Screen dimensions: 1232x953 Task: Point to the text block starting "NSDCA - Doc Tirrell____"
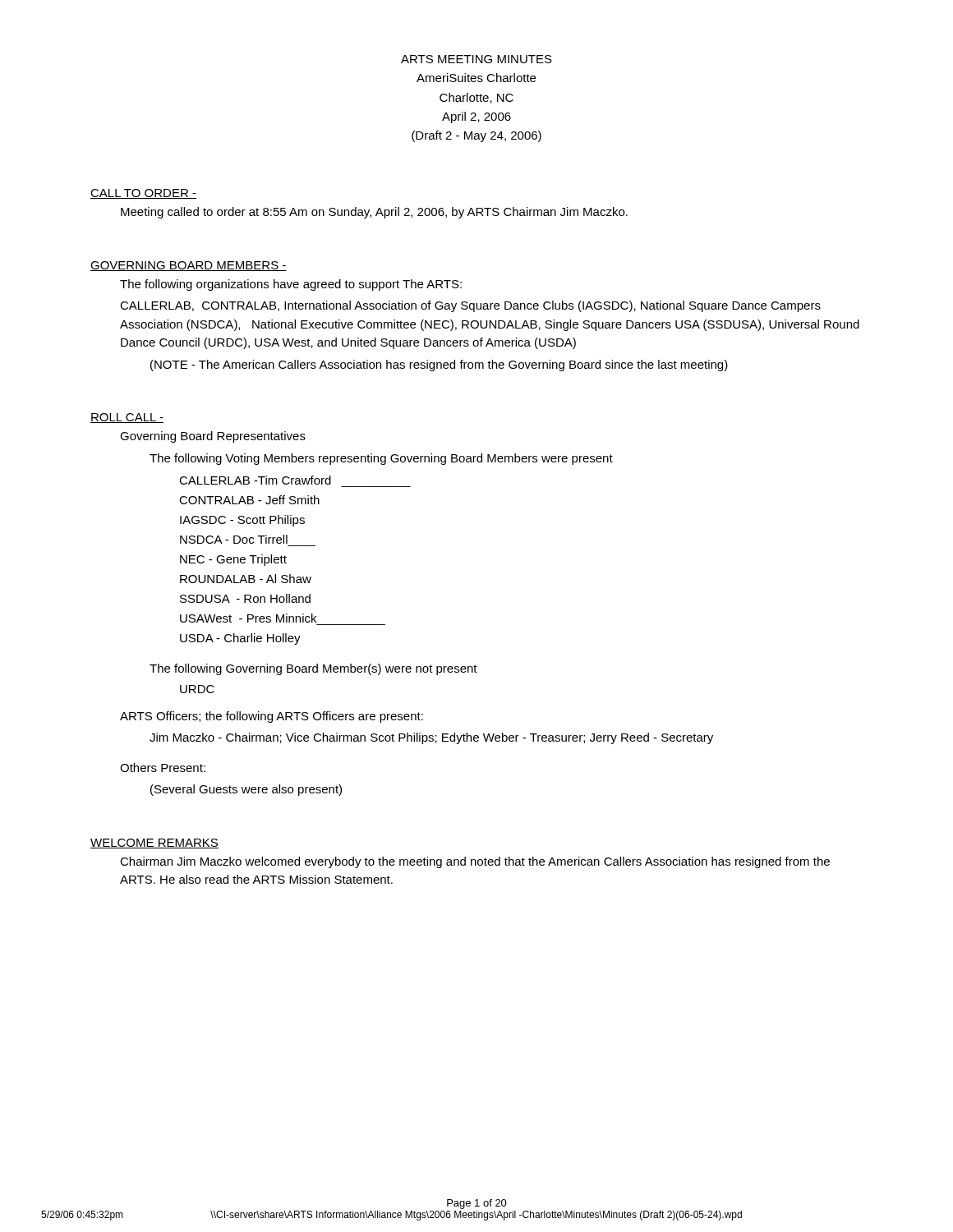tap(247, 539)
